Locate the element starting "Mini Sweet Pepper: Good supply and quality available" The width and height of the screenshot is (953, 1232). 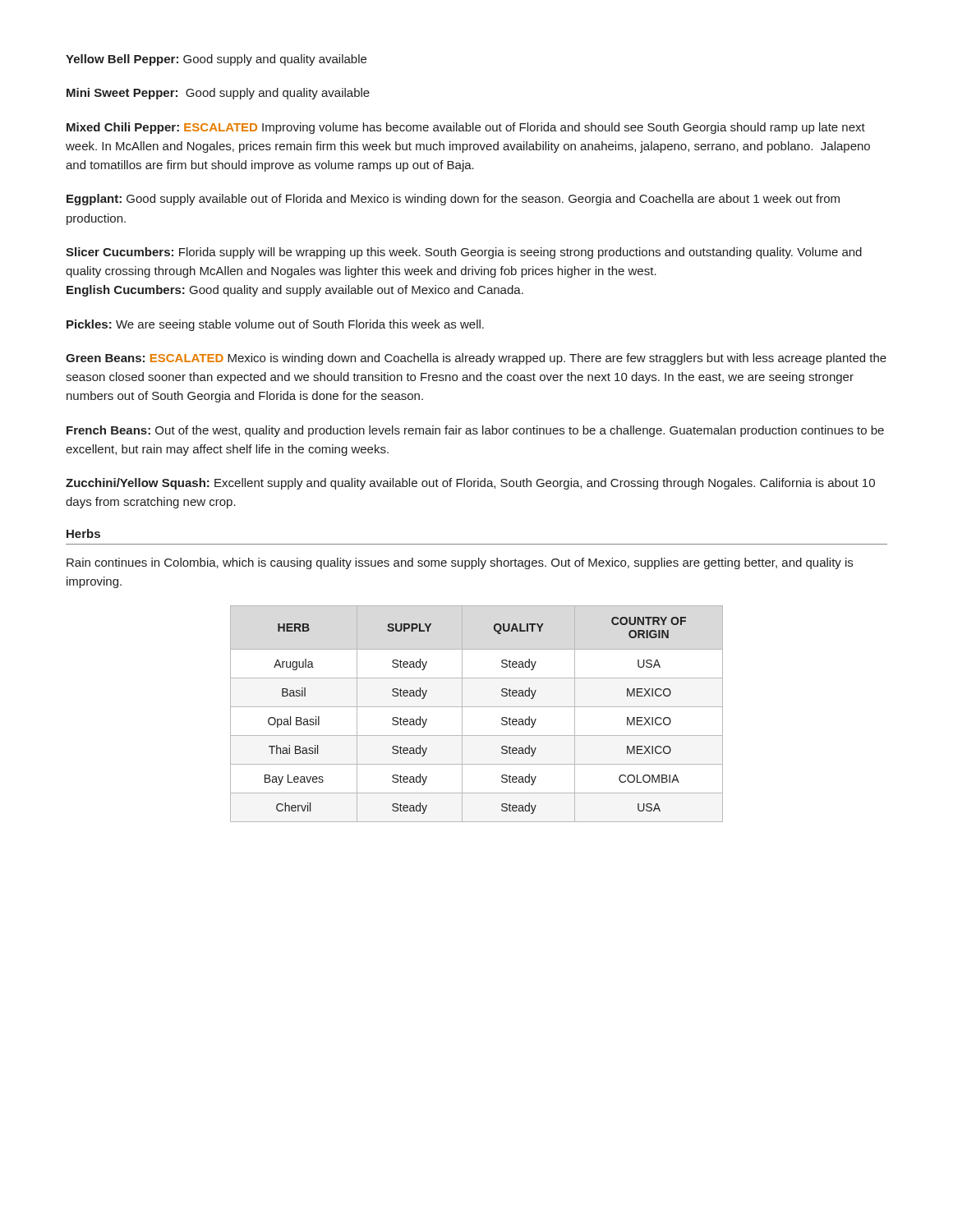[218, 93]
